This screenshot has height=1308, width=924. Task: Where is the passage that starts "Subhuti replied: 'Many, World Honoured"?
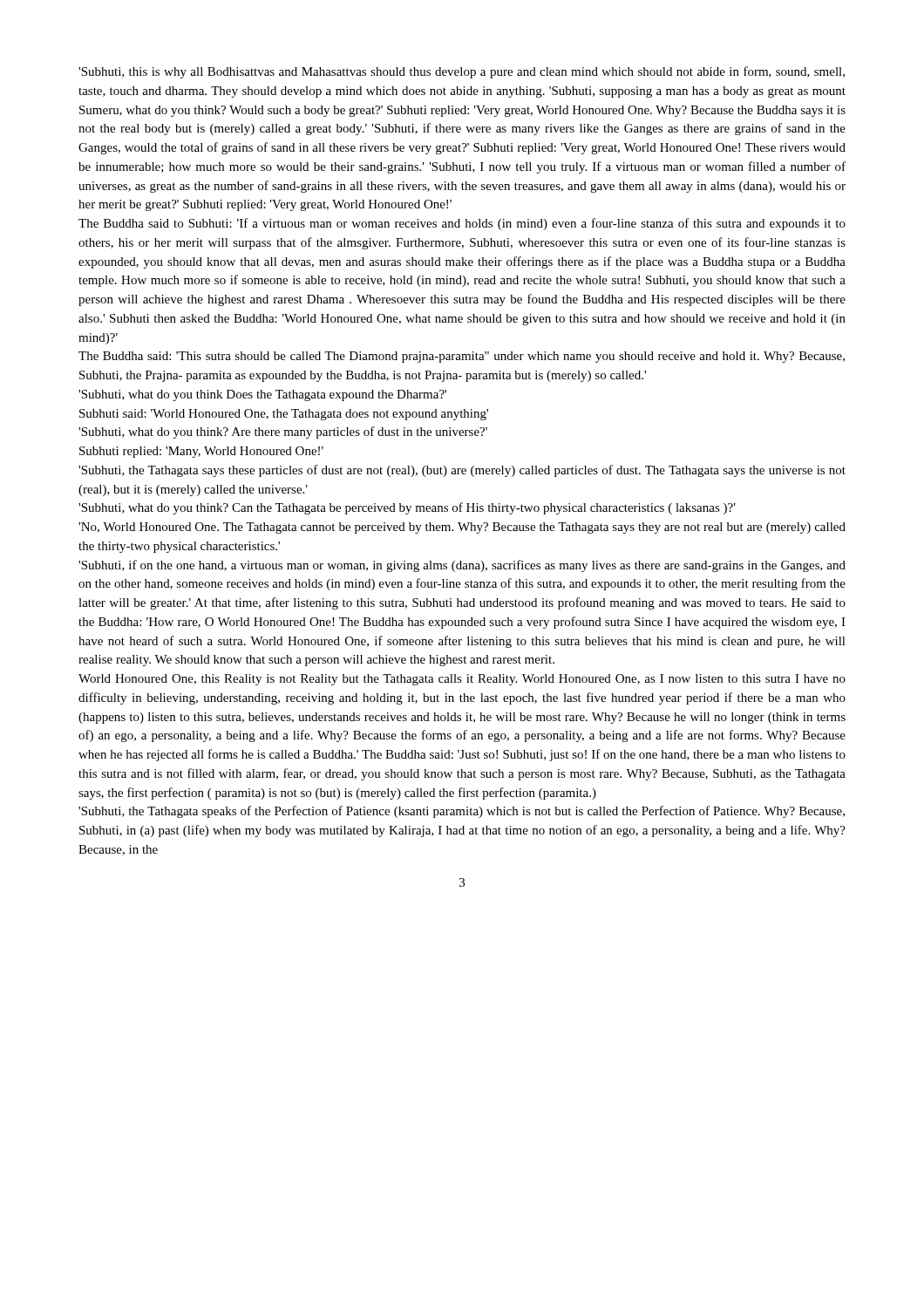point(201,451)
